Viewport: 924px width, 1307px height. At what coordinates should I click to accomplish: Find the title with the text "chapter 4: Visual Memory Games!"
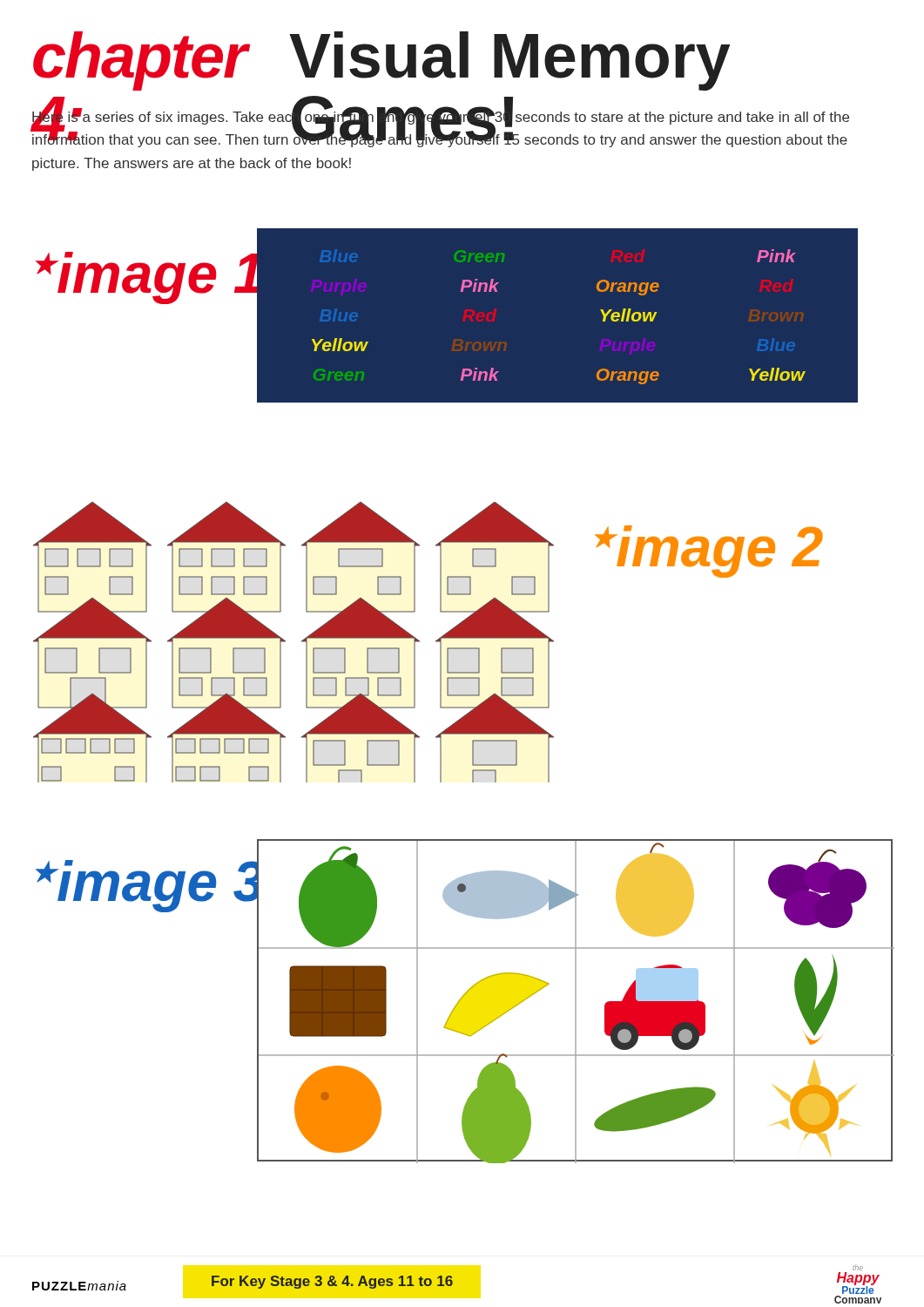tap(462, 87)
